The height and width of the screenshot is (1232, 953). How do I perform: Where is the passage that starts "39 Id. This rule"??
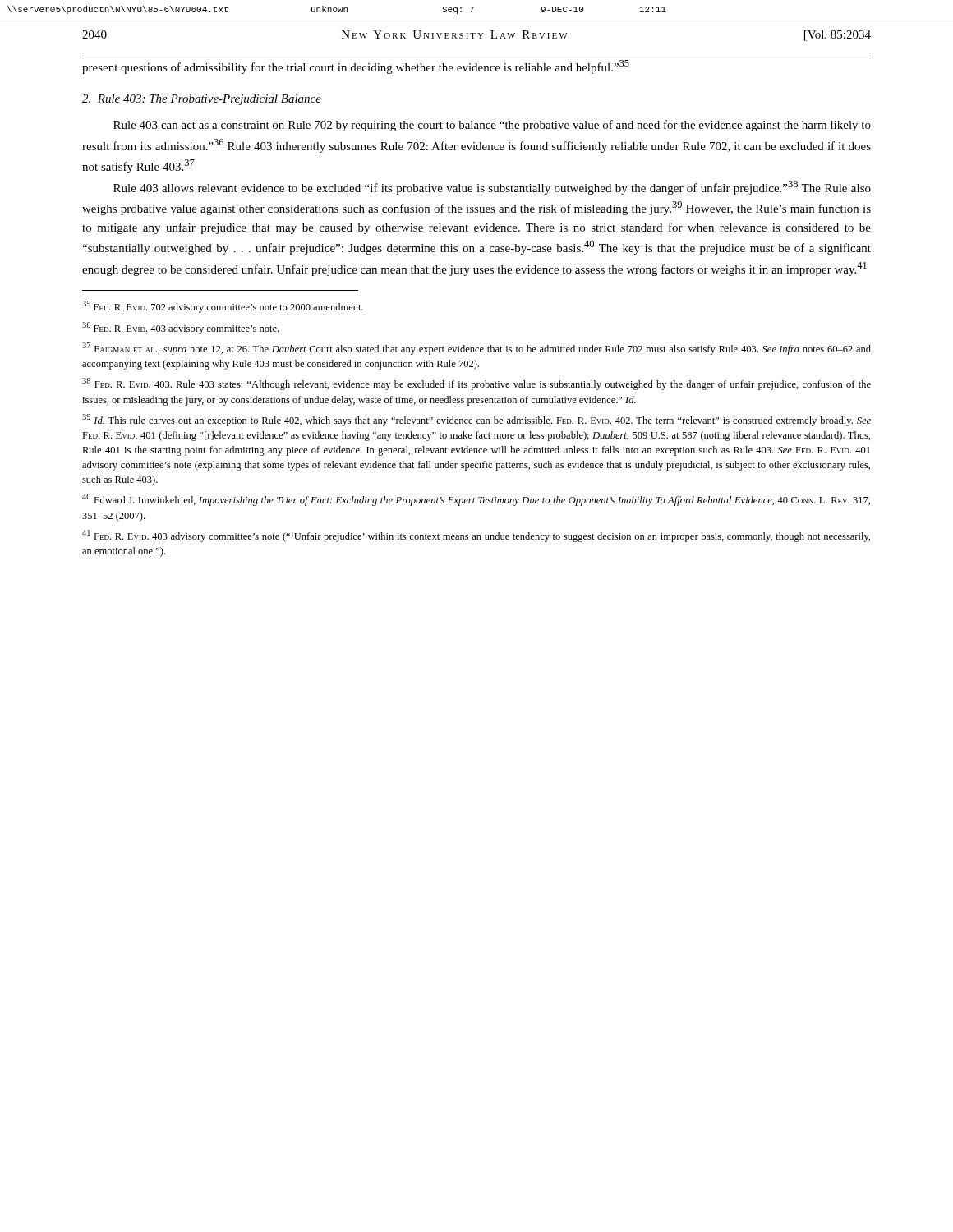476,449
